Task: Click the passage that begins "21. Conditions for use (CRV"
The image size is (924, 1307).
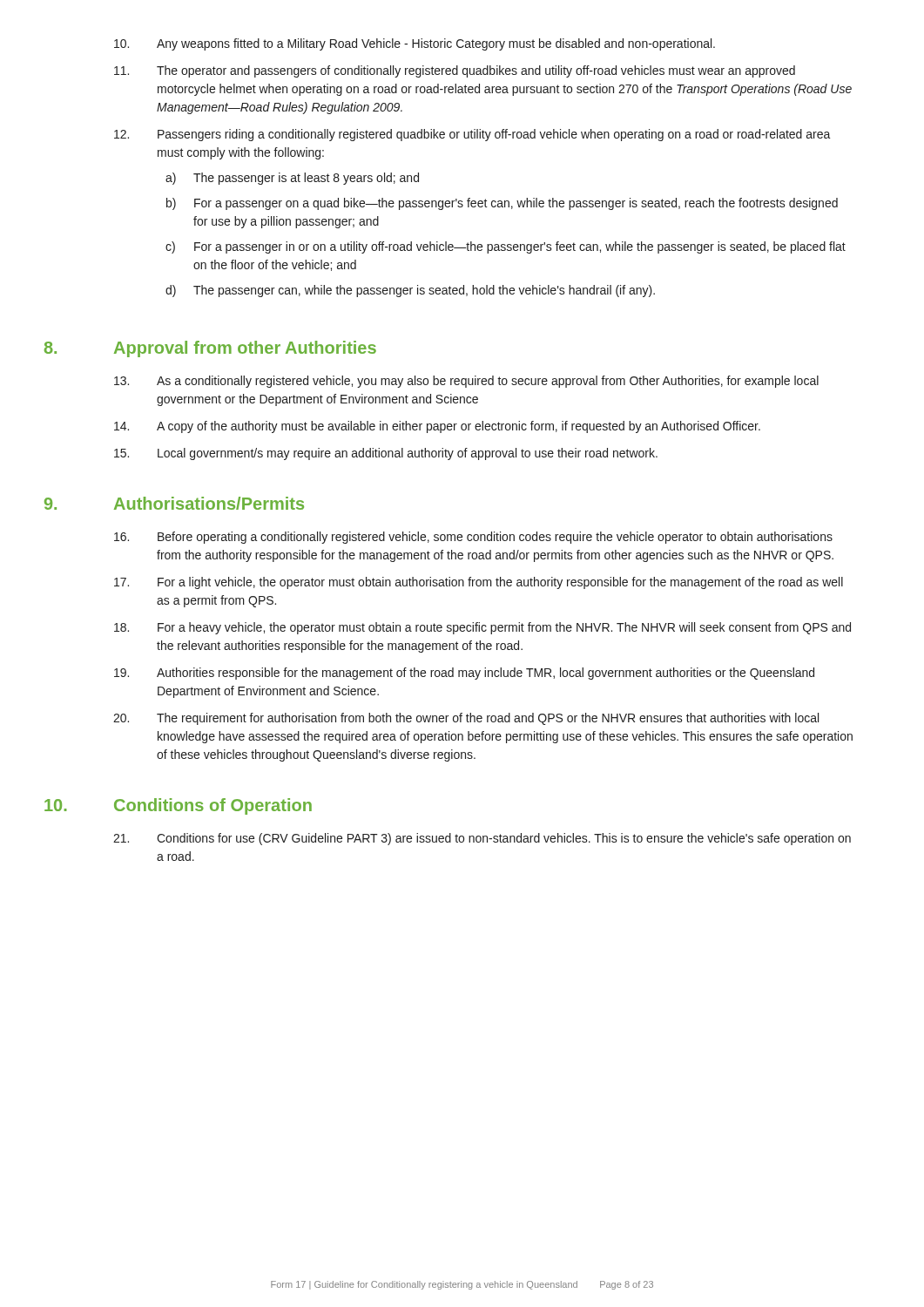Action: click(484, 848)
